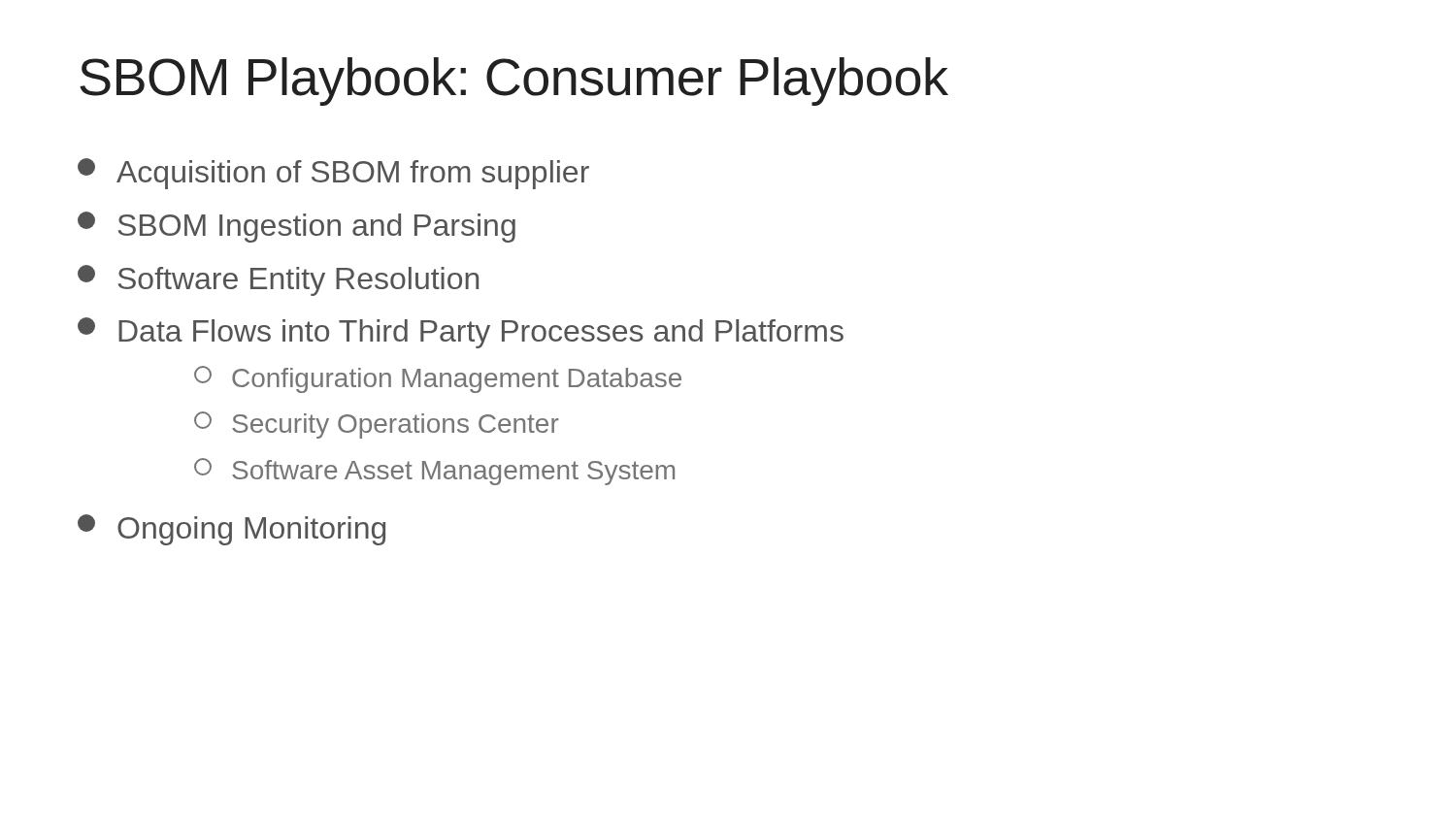
Task: Find the list item with the text "Software Entity Resolution"
Action: [278, 280]
